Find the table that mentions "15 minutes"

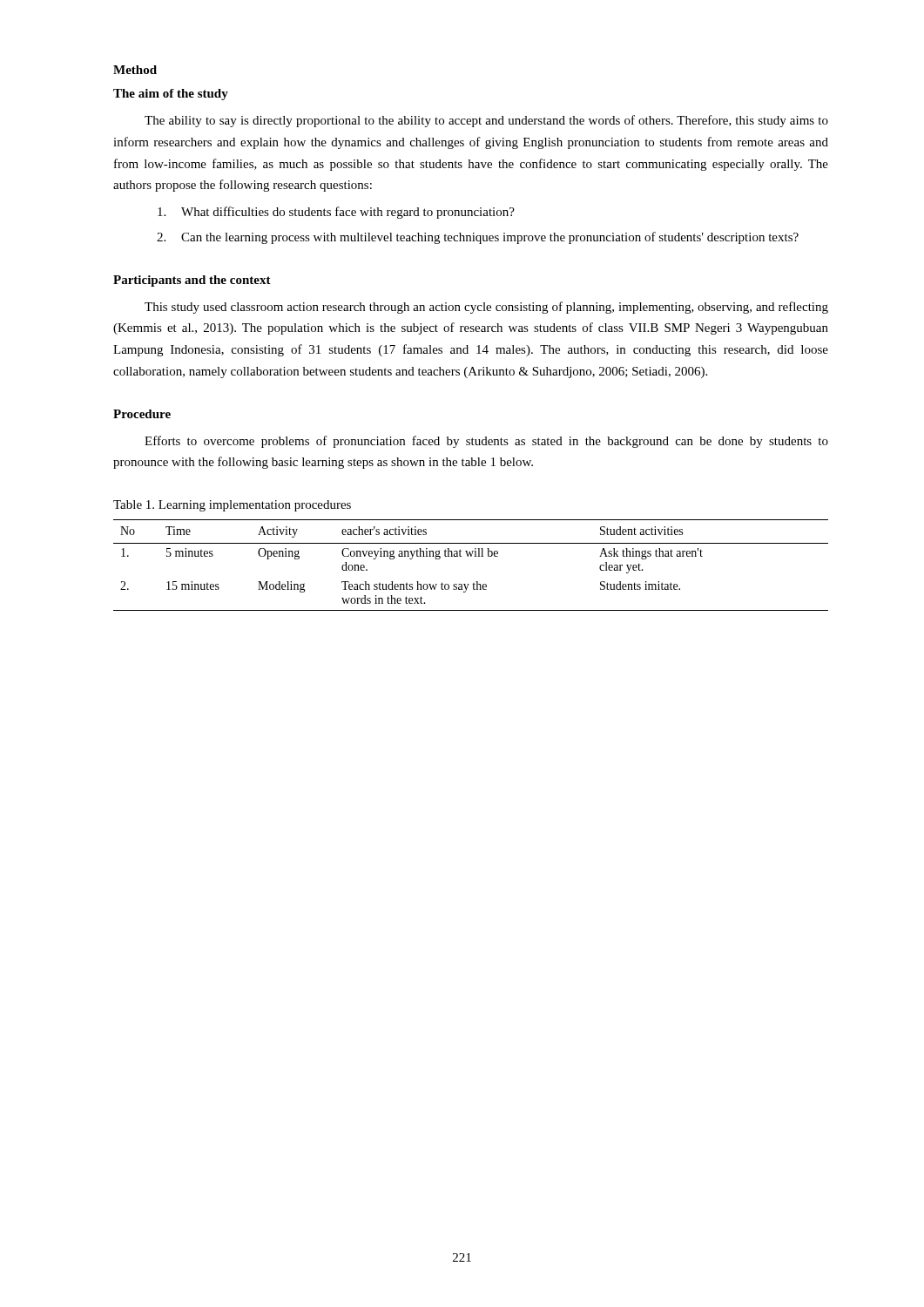471,565
